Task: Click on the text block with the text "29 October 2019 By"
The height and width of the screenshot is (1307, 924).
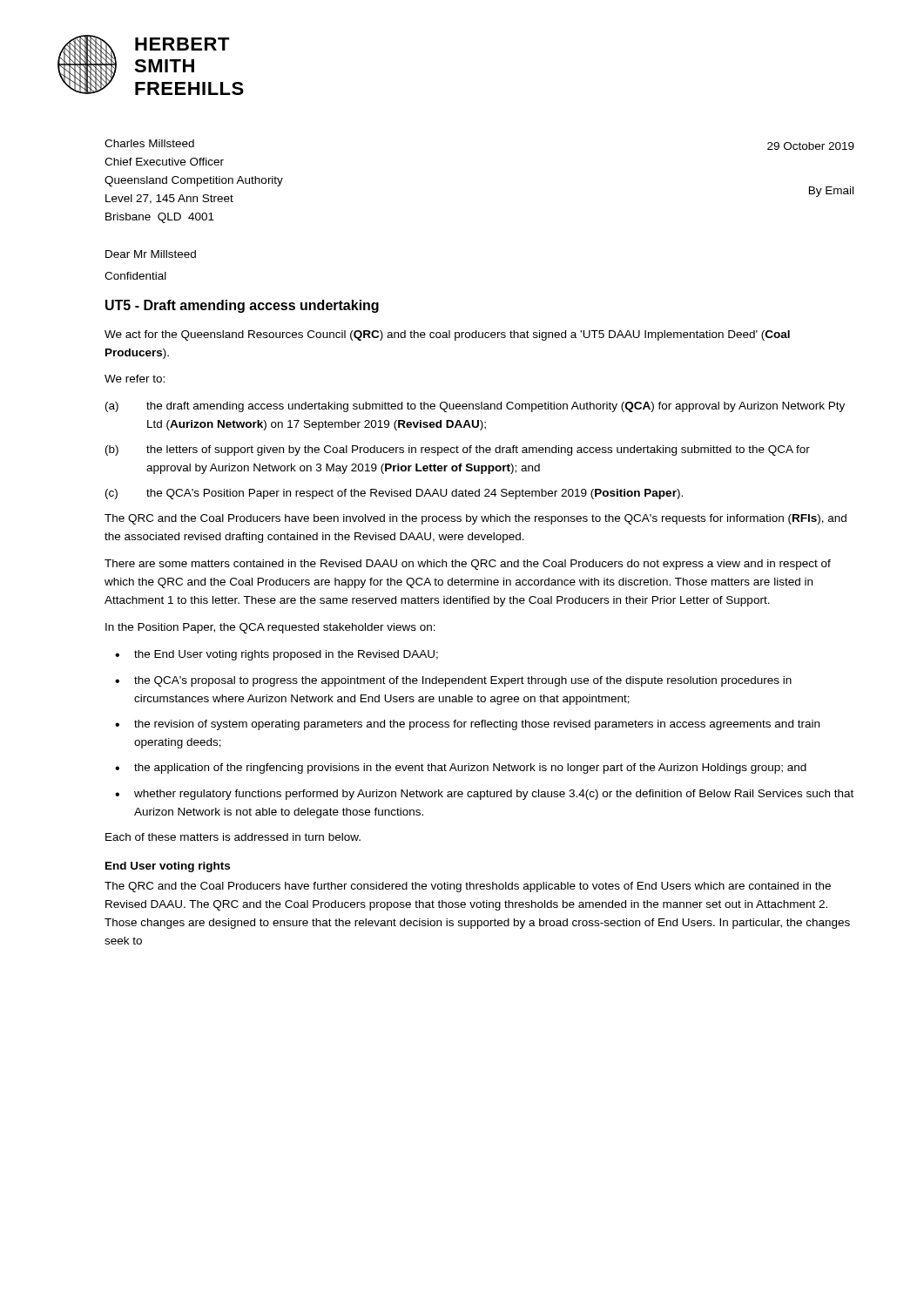Action: tap(811, 146)
